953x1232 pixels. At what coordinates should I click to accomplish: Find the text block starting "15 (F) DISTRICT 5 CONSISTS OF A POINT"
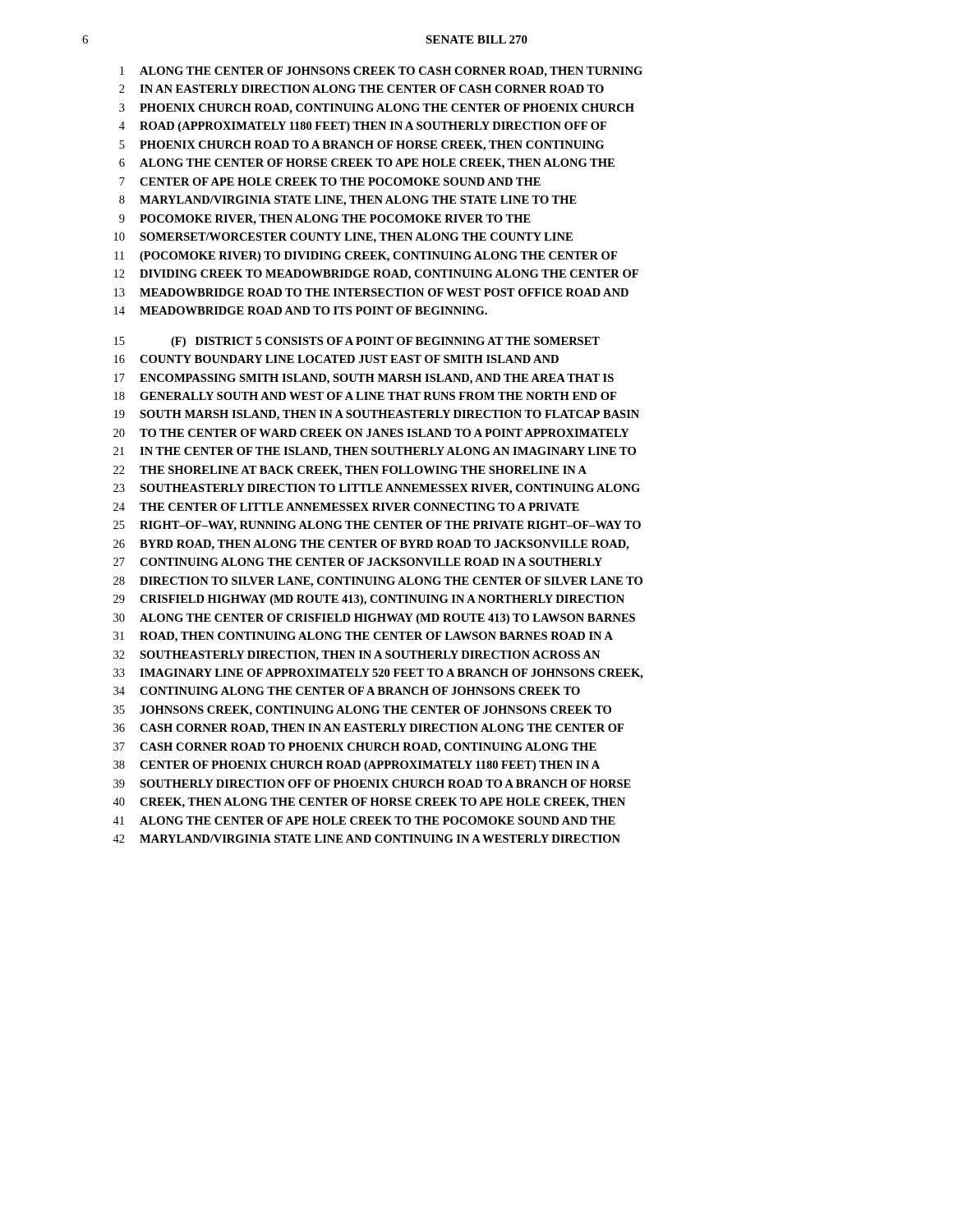476,590
